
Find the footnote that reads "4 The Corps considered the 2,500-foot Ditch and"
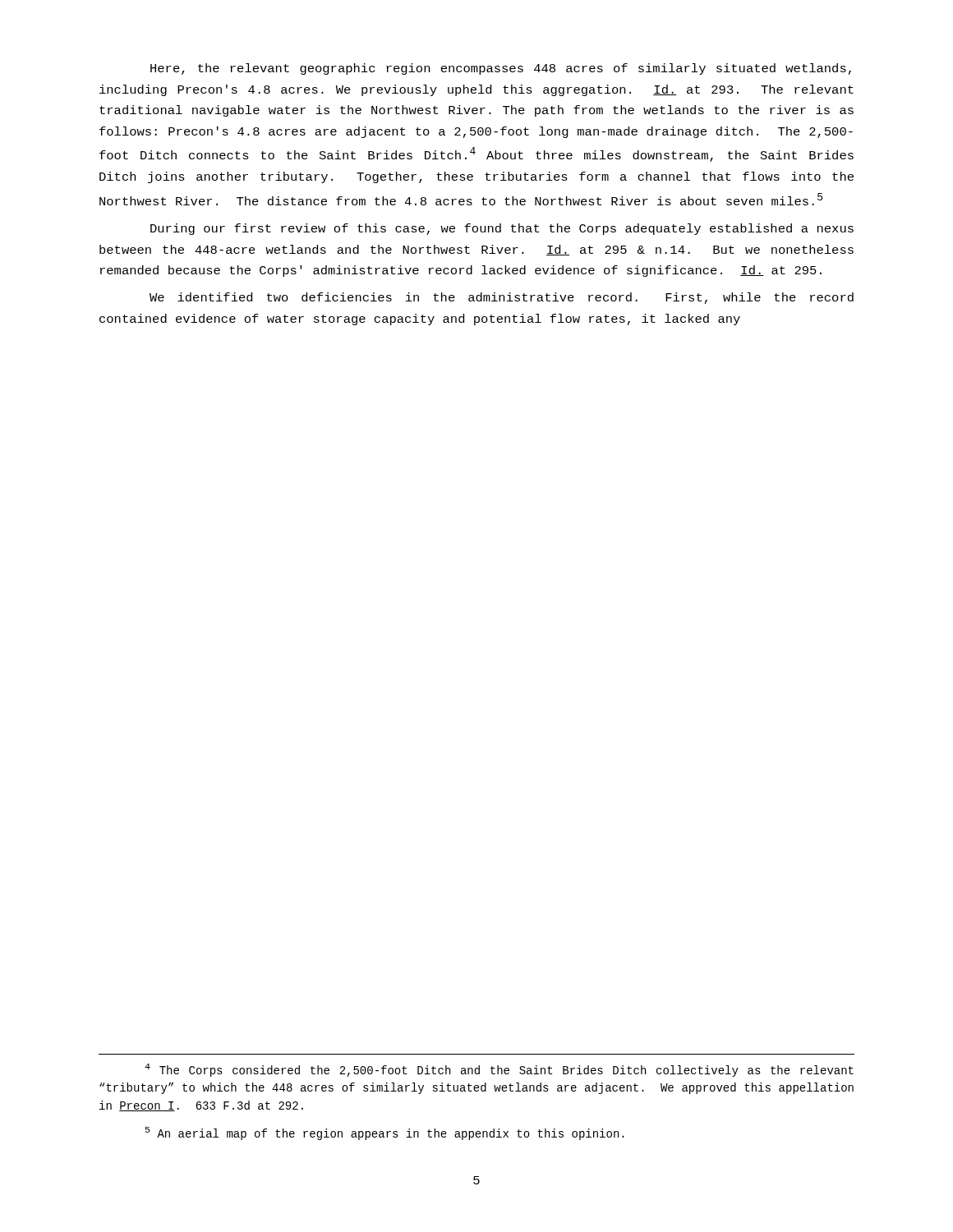point(476,1088)
